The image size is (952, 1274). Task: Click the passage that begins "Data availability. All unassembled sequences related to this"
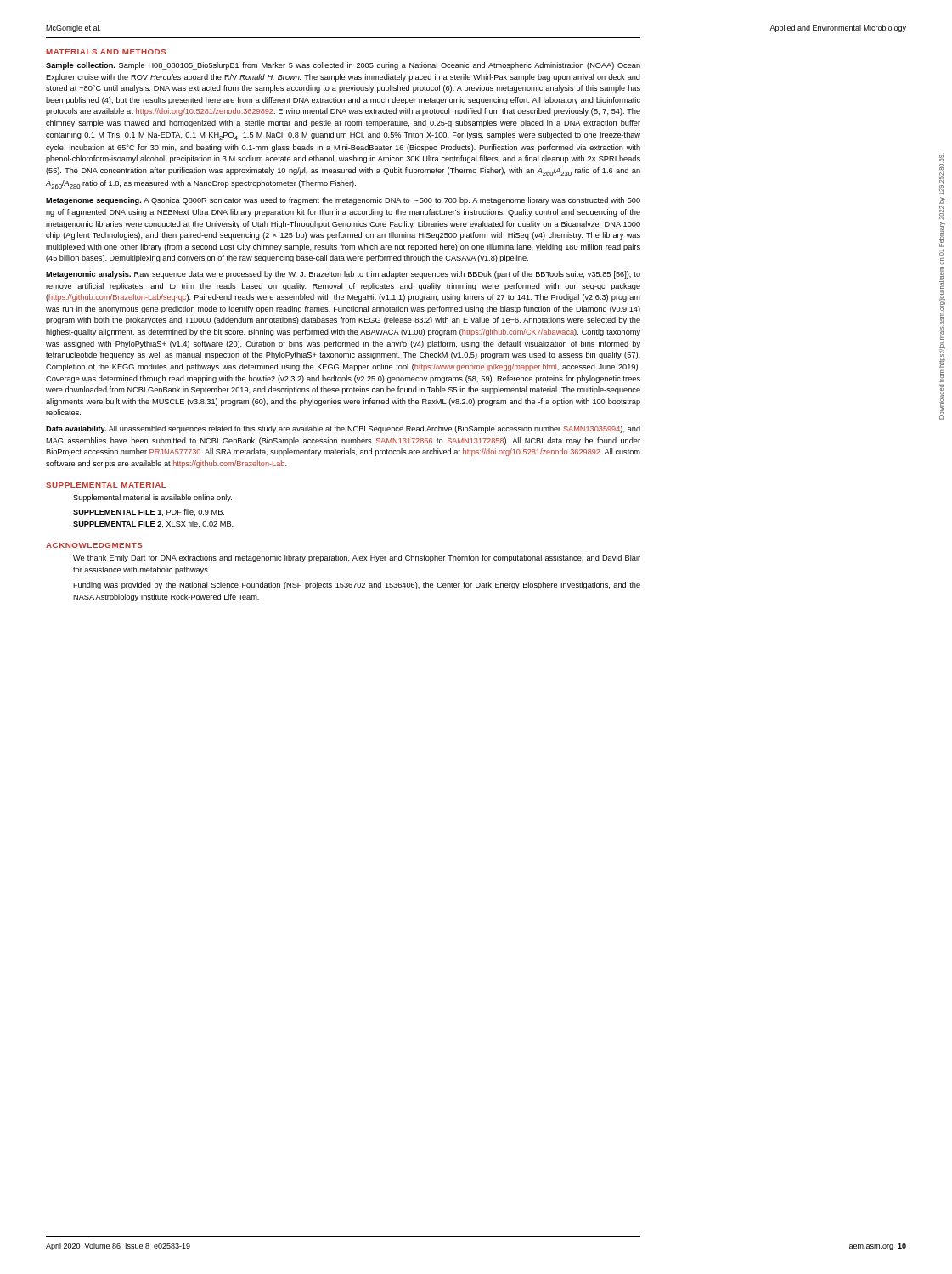343,446
